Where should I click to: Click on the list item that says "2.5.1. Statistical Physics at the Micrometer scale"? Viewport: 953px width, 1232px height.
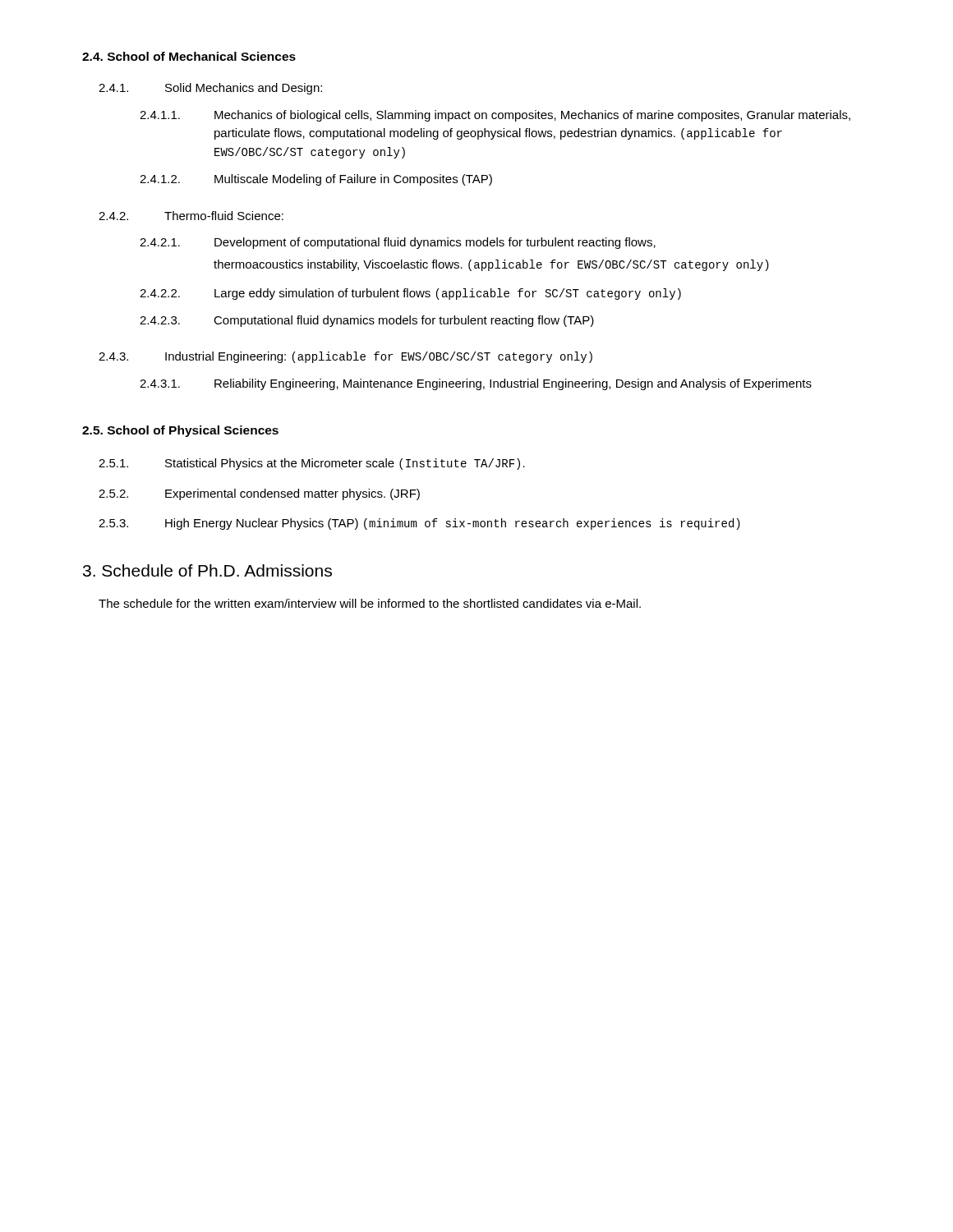(x=312, y=463)
